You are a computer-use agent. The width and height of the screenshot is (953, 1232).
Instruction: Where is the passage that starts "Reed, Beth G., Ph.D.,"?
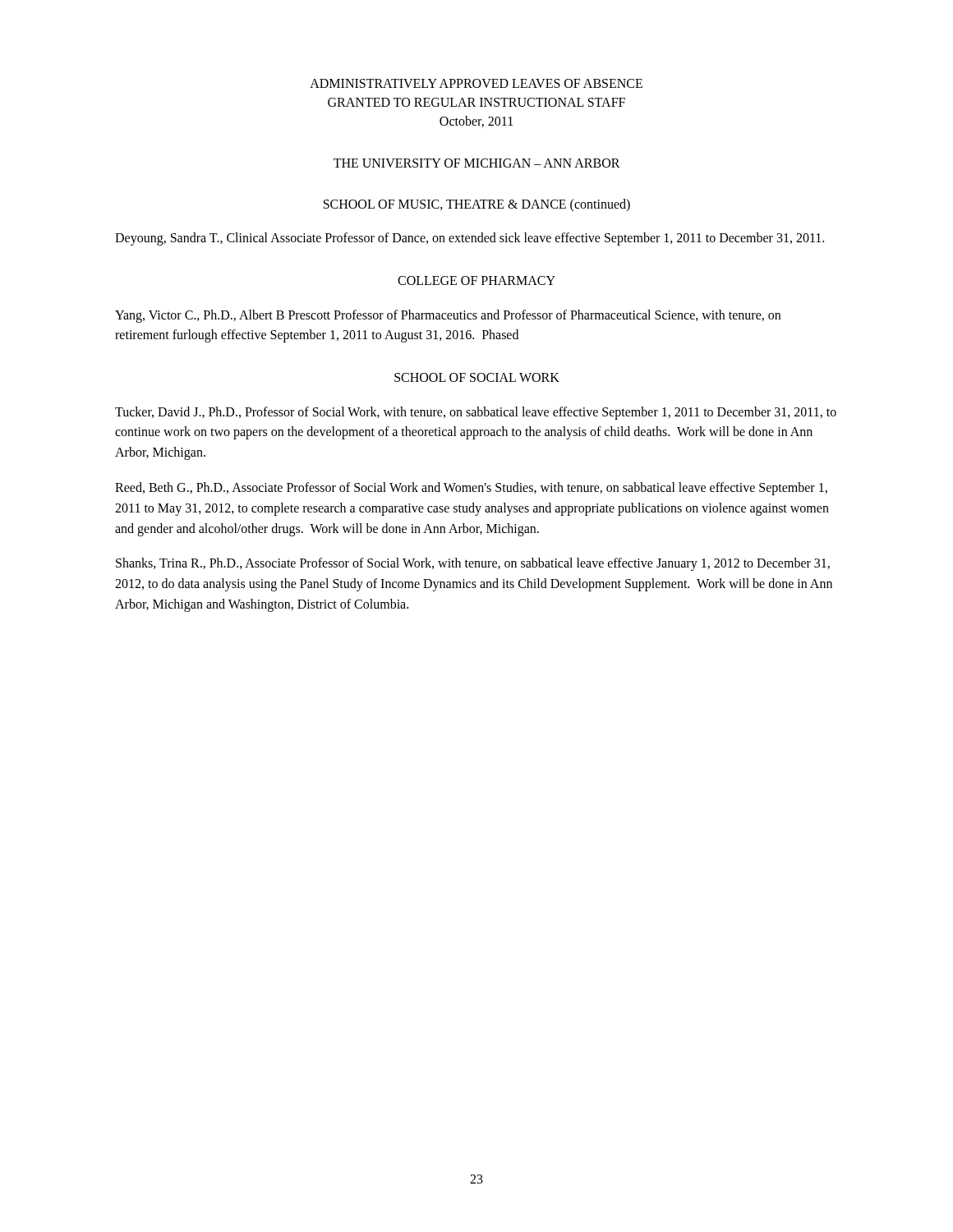(472, 508)
